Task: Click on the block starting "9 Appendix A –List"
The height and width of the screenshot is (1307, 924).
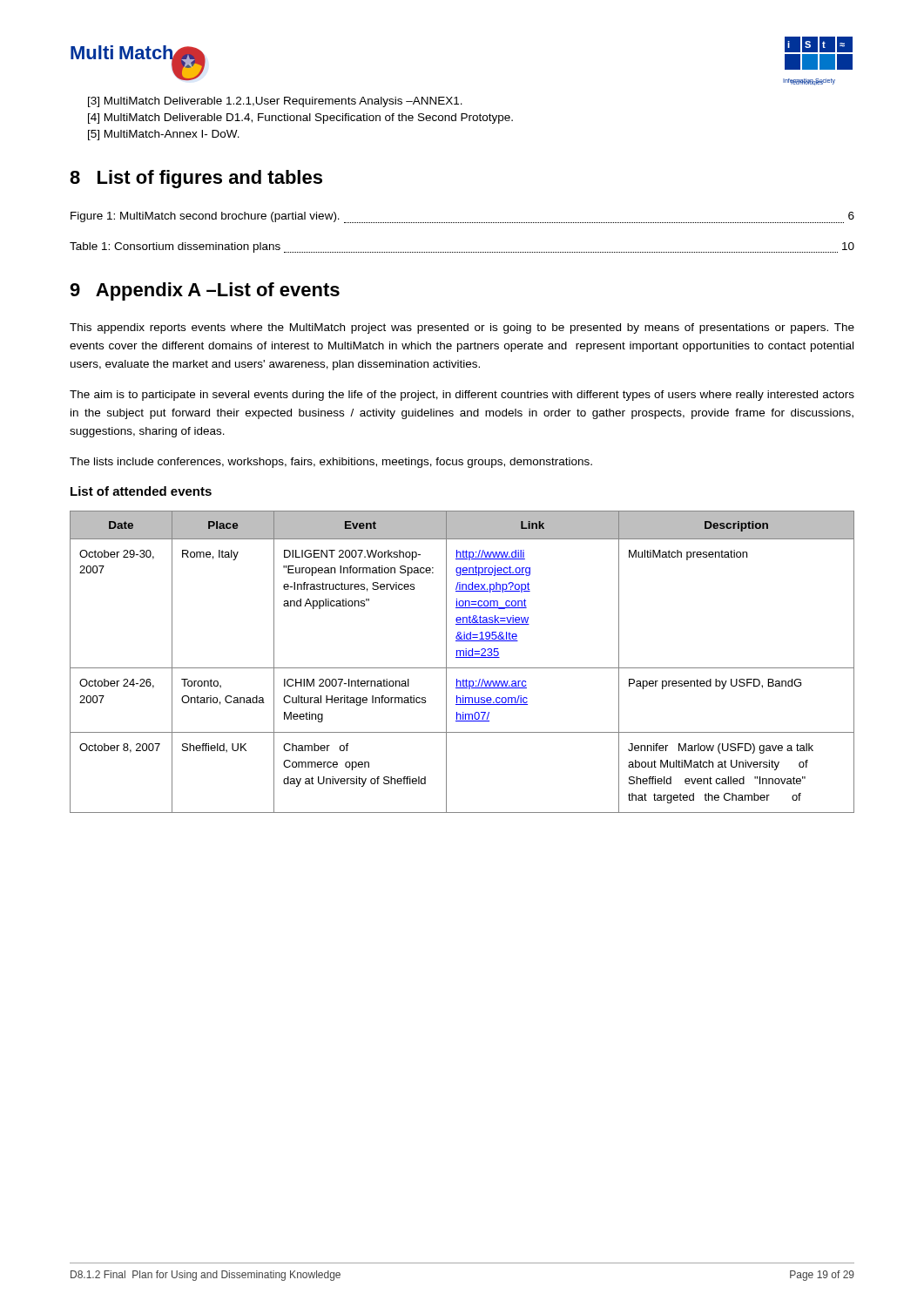Action: (205, 291)
